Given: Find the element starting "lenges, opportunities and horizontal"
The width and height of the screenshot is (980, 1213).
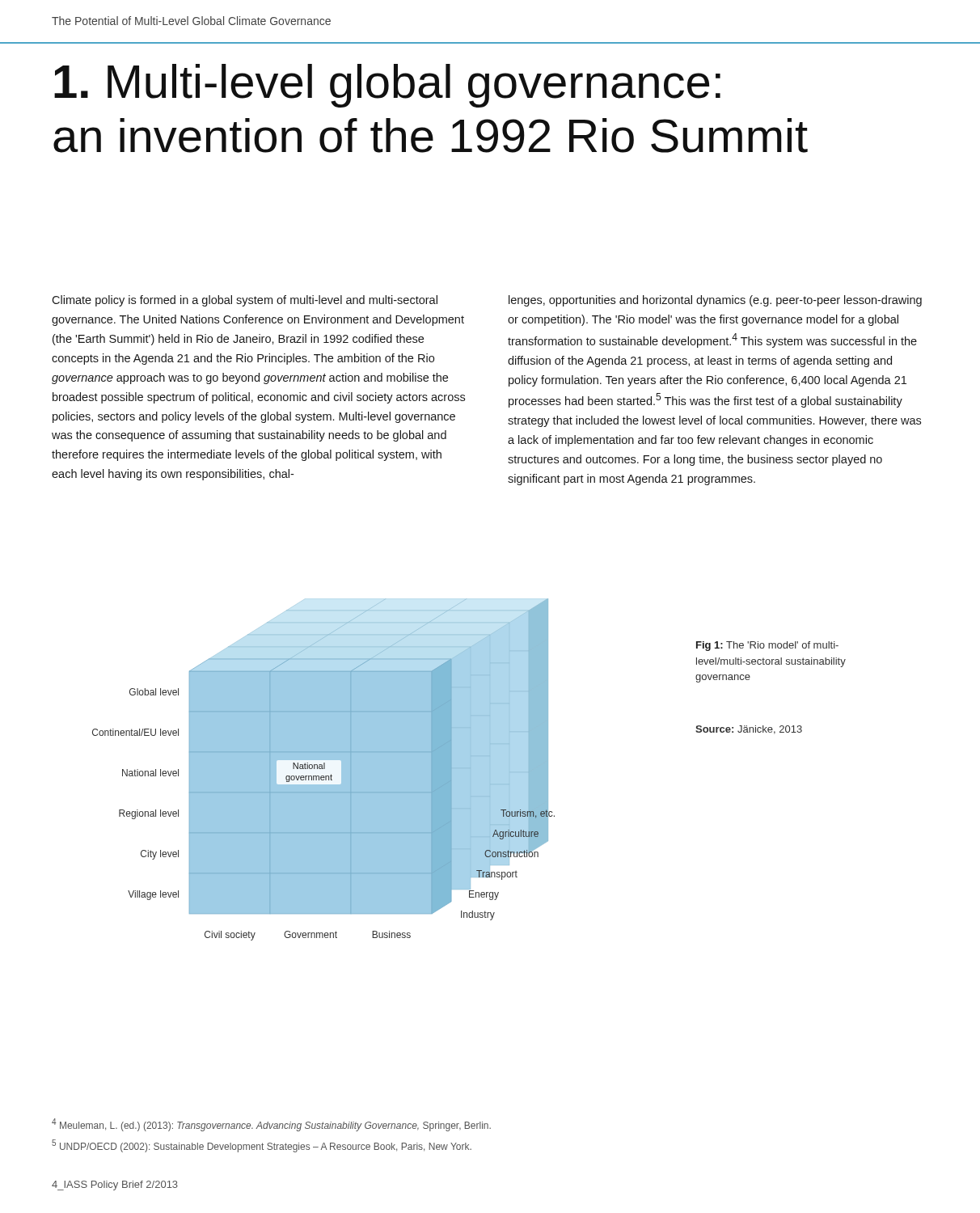Looking at the screenshot, I should (x=716, y=390).
